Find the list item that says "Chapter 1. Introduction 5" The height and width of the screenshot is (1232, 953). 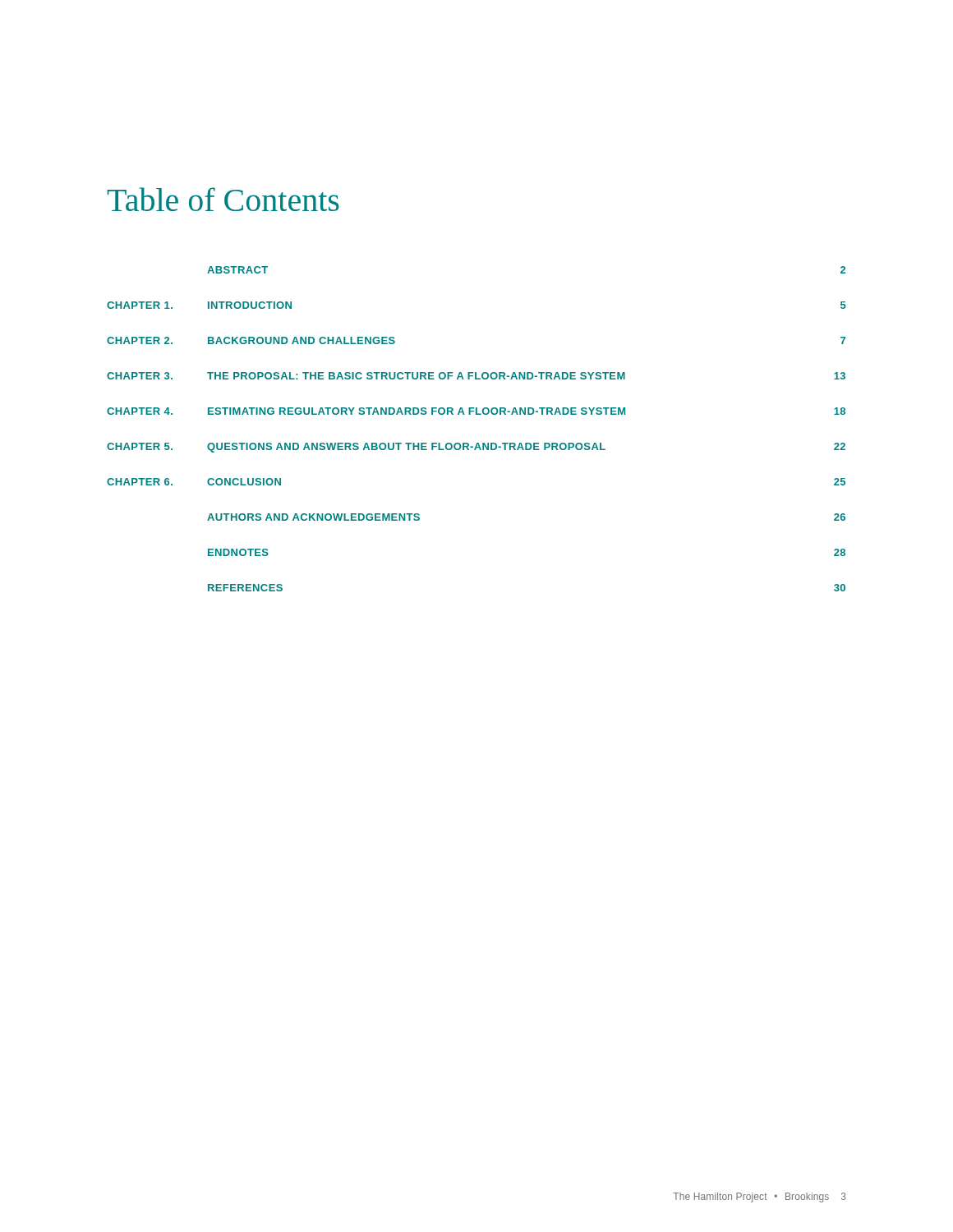(142, 305)
